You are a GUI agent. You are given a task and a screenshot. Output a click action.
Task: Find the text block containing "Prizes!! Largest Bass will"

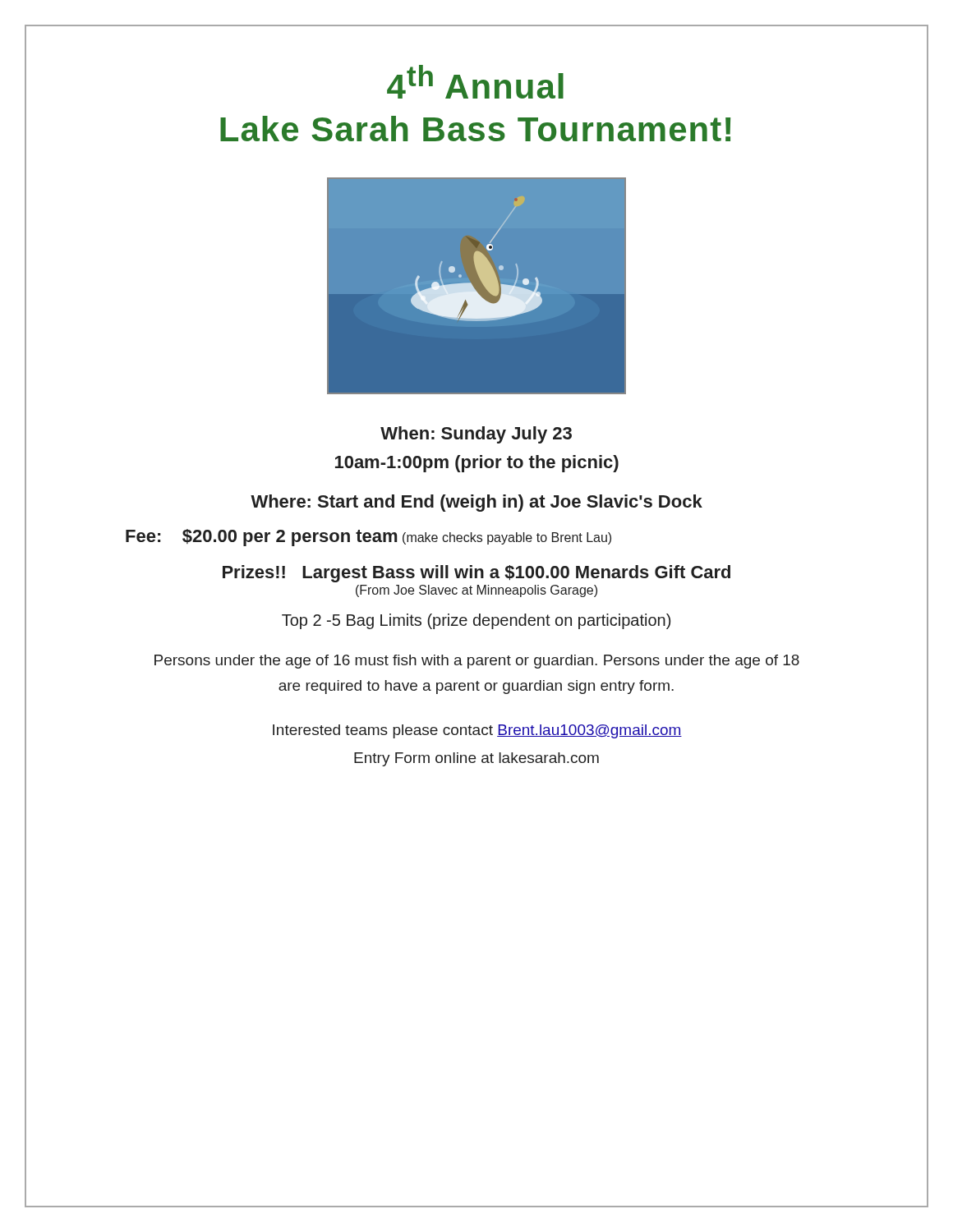click(476, 580)
